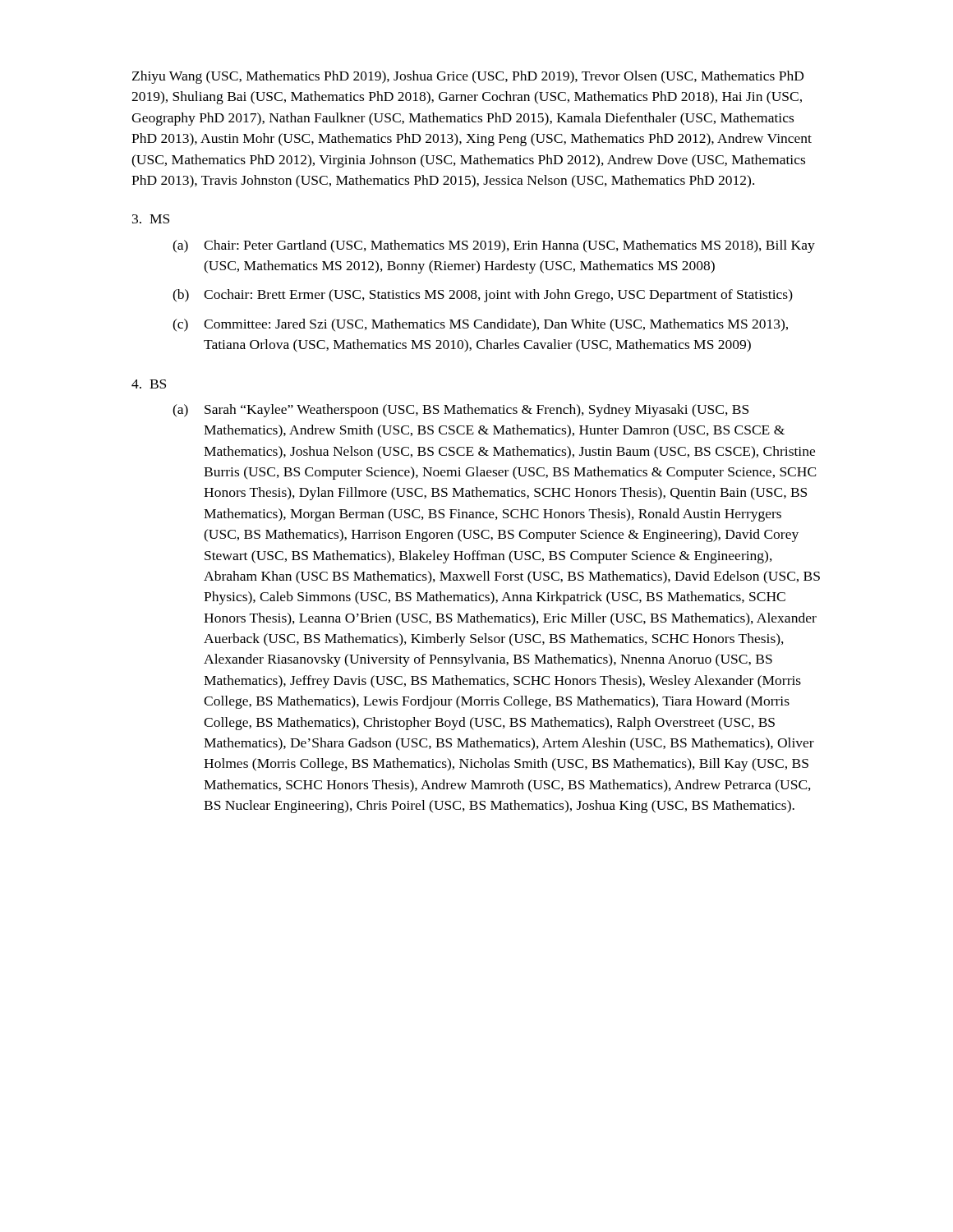Select the list item that reads "(c) Committee: Jared Szi (USC,"

(x=497, y=334)
